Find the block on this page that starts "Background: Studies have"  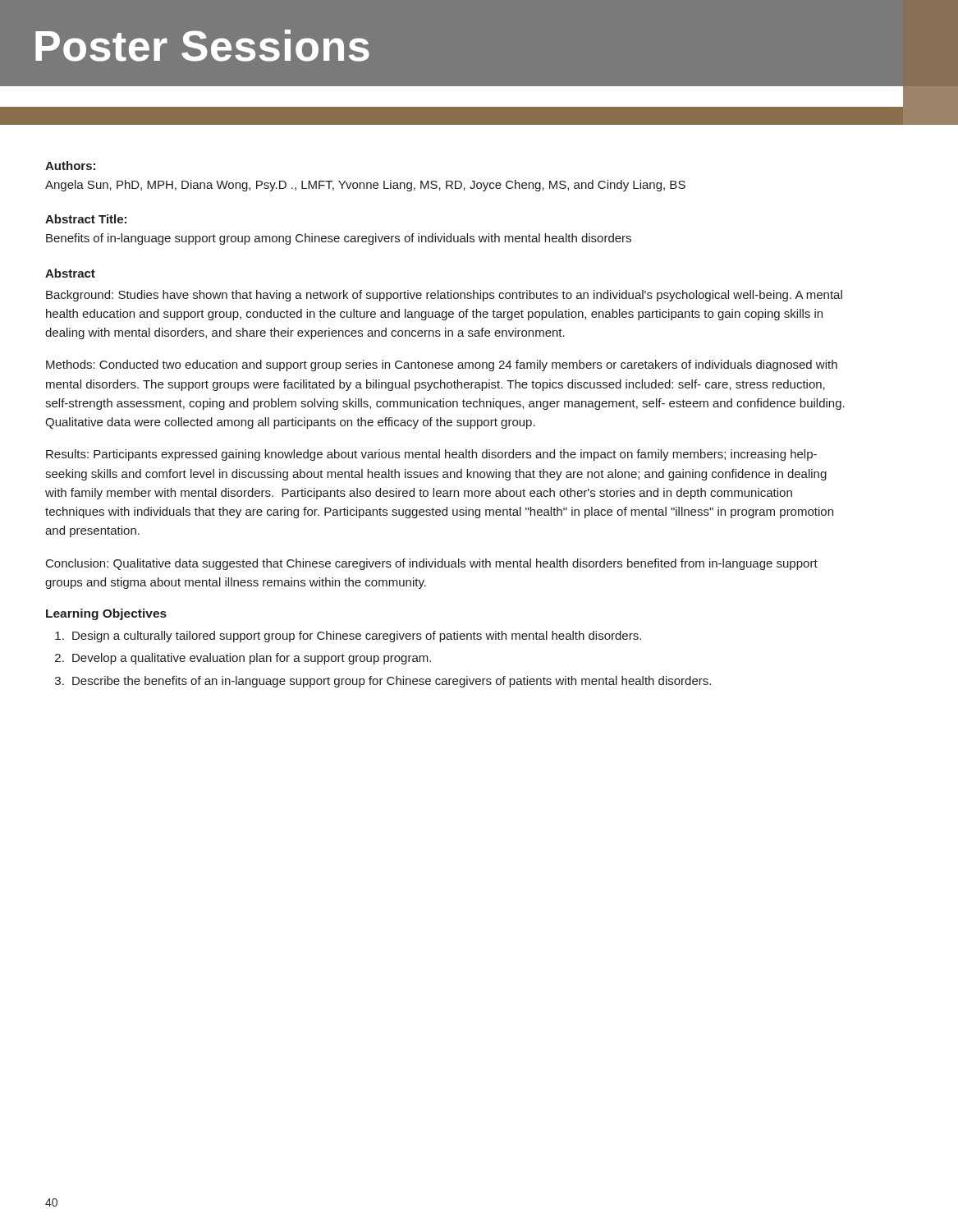(x=444, y=313)
